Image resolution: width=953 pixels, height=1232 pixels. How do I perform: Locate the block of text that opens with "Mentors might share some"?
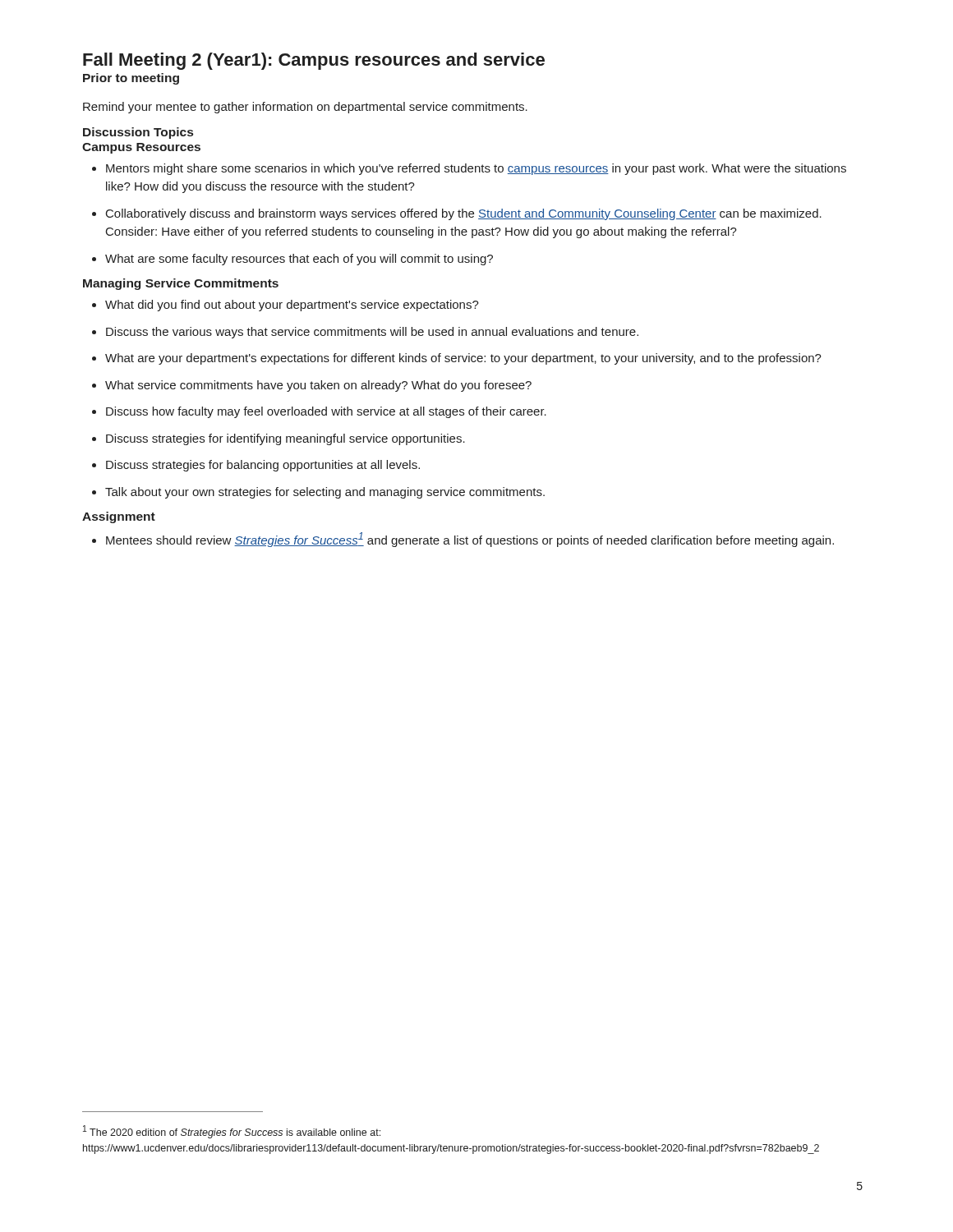[472, 177]
